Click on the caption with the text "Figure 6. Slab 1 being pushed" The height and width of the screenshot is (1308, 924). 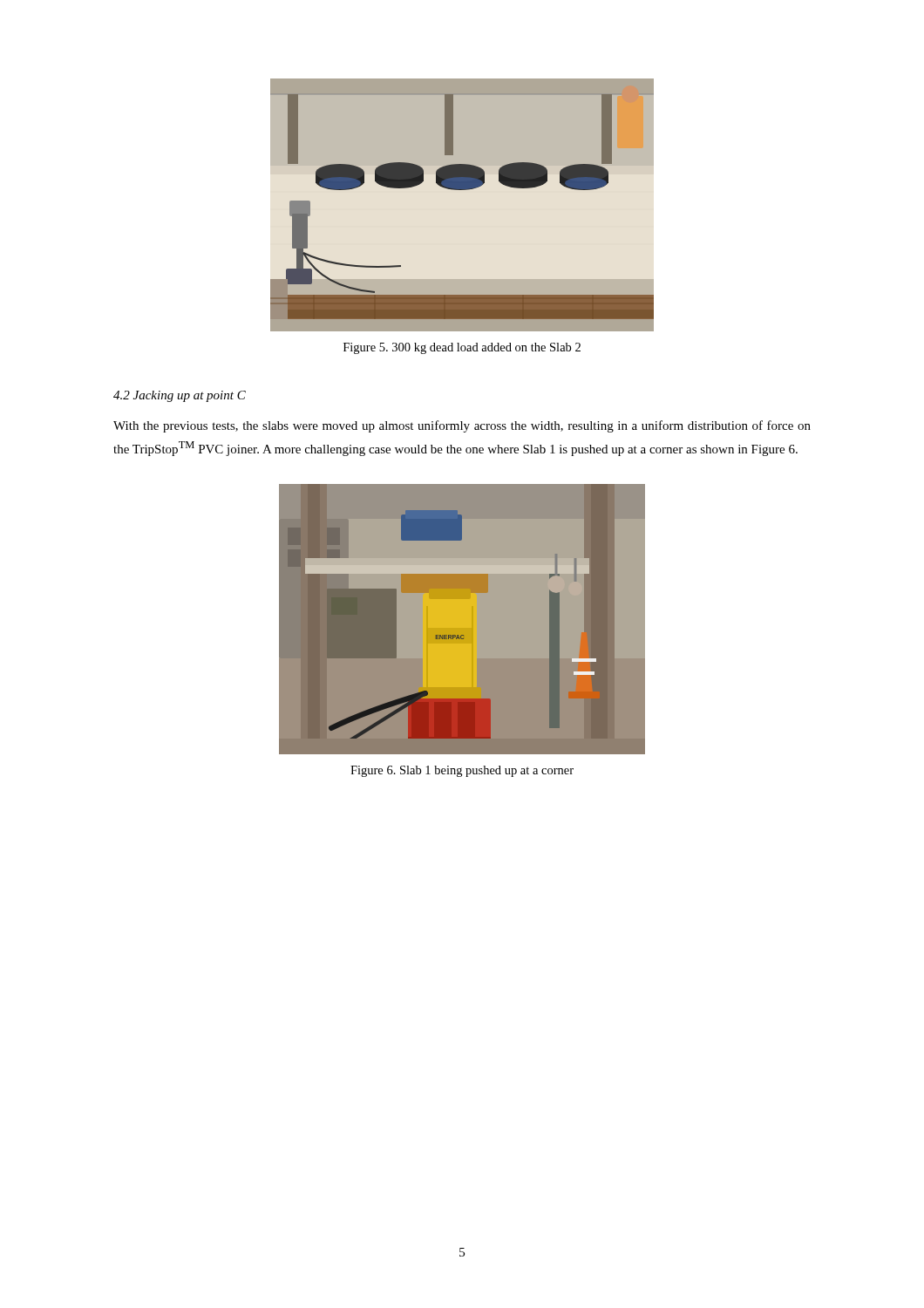point(462,770)
